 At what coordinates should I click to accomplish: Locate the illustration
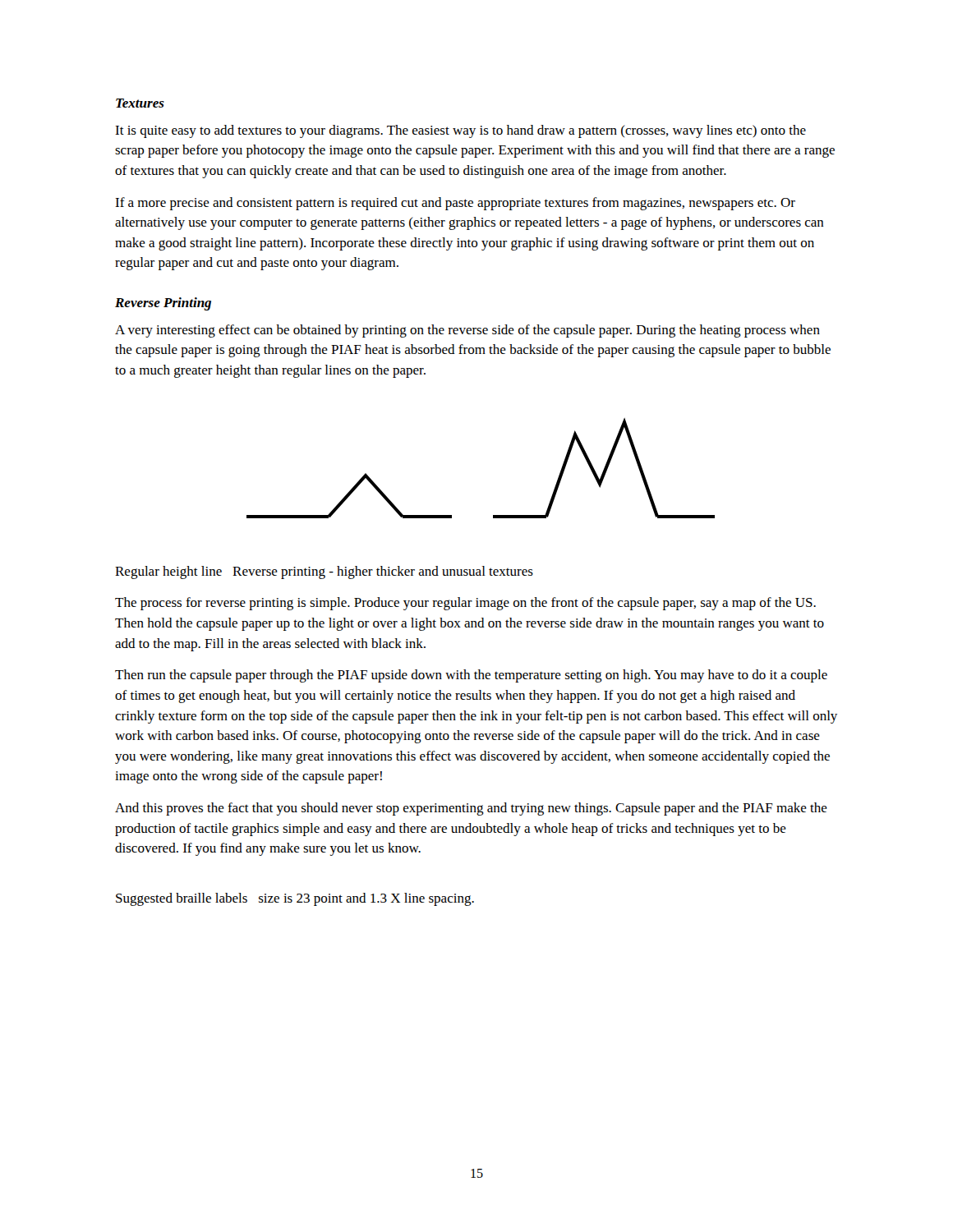point(476,479)
